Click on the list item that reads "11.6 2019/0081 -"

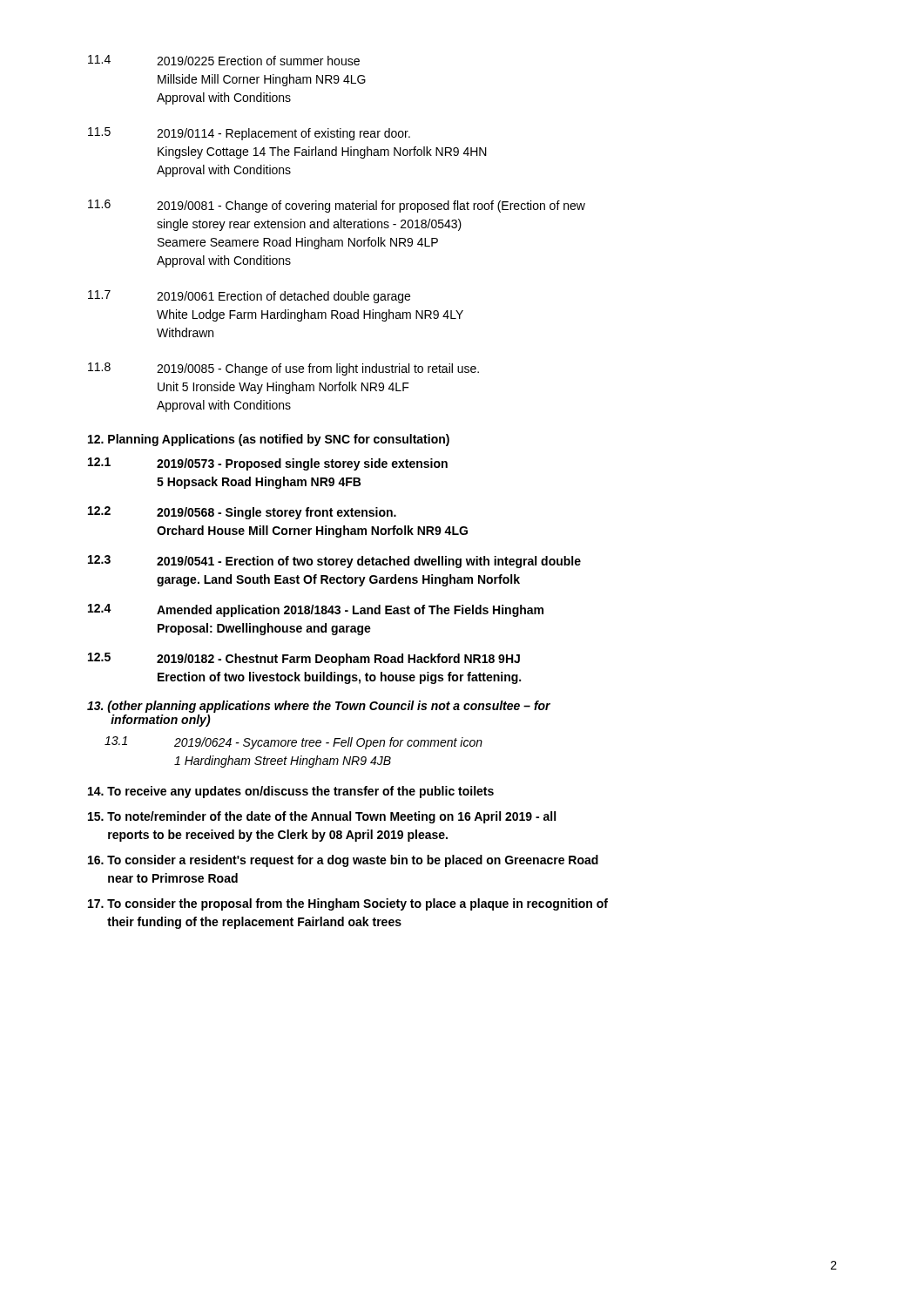462,234
